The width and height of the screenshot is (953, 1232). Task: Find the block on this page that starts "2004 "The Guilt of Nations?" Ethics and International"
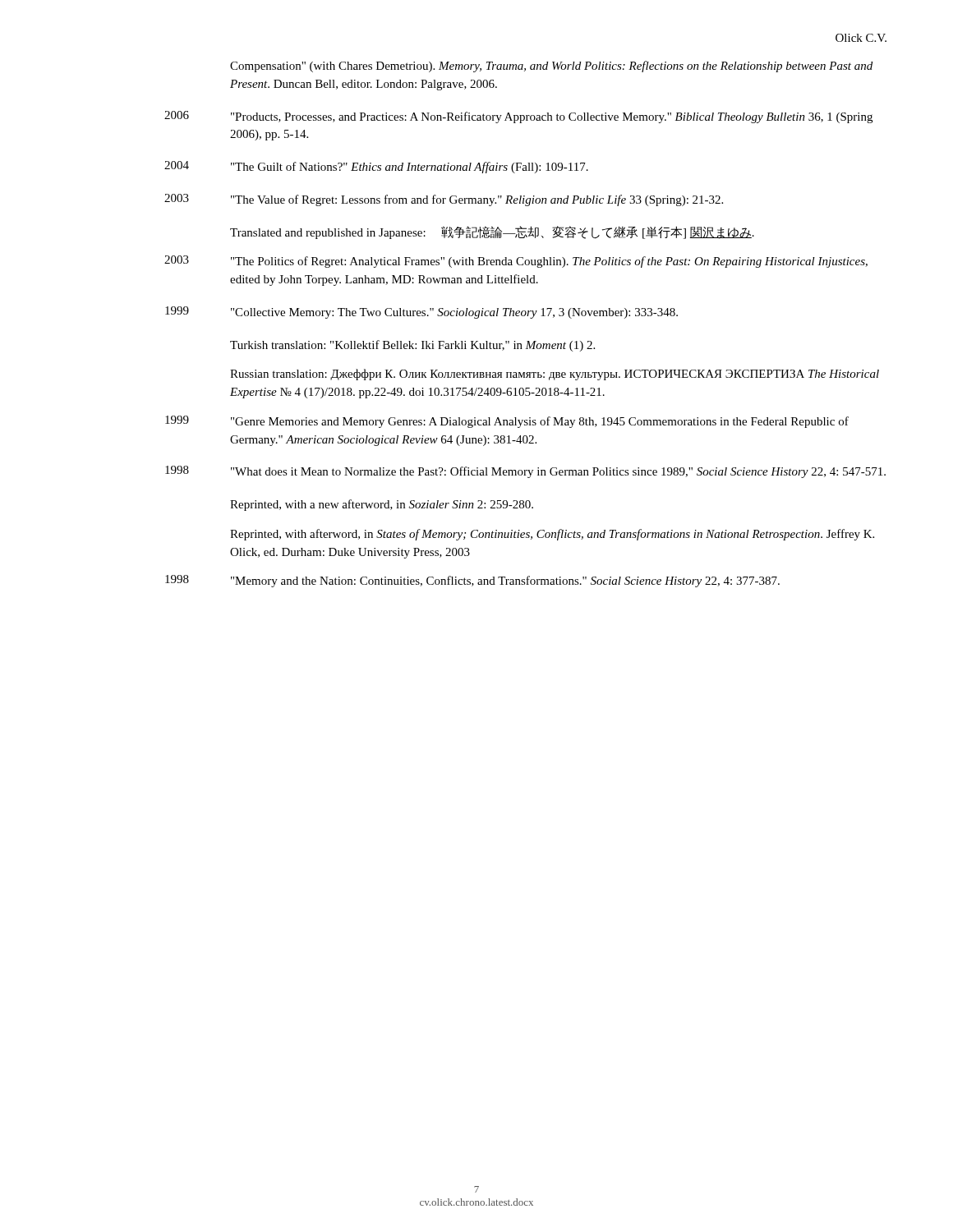click(526, 167)
